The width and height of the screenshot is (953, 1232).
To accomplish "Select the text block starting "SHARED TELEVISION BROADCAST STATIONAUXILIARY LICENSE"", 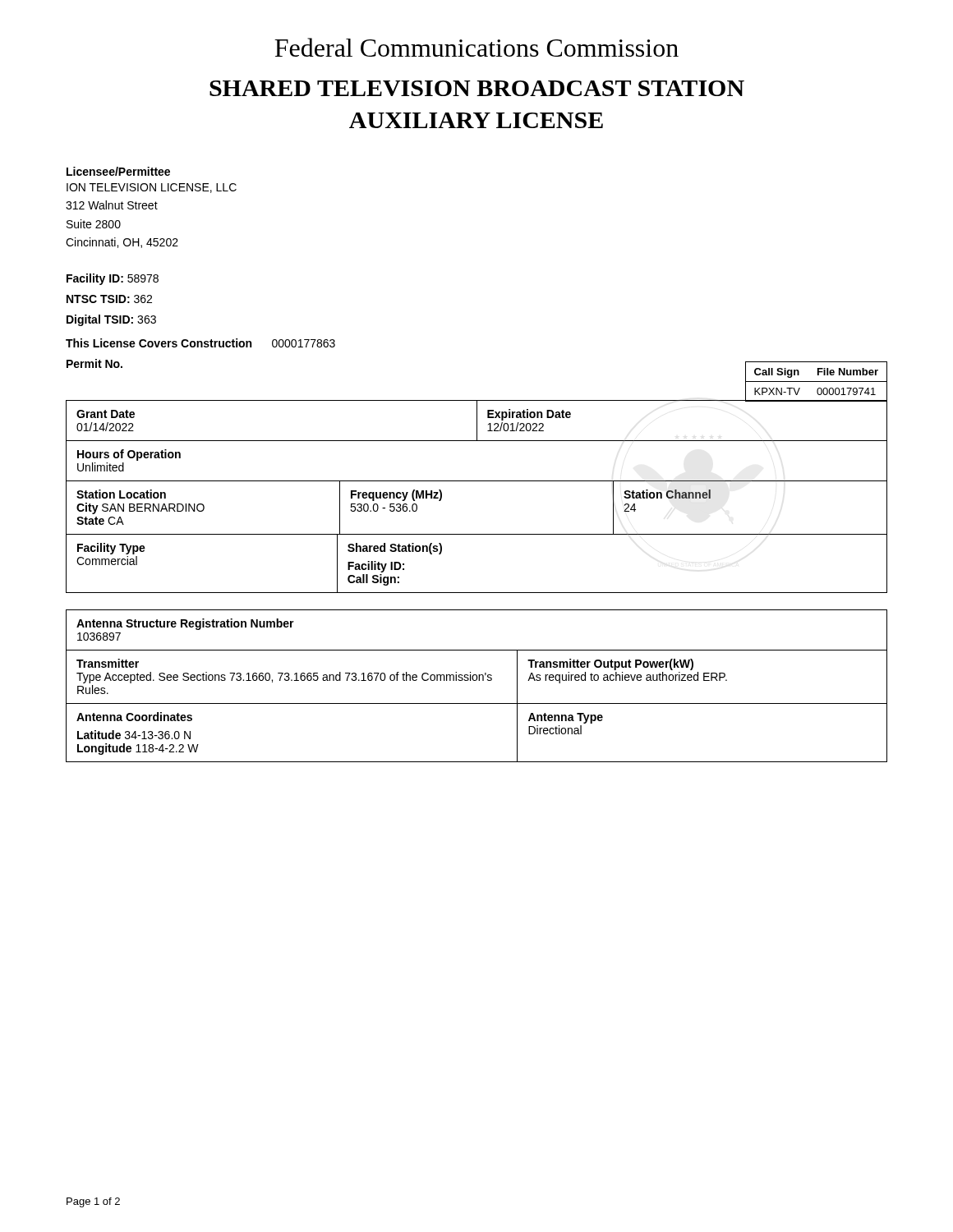I will click(476, 103).
